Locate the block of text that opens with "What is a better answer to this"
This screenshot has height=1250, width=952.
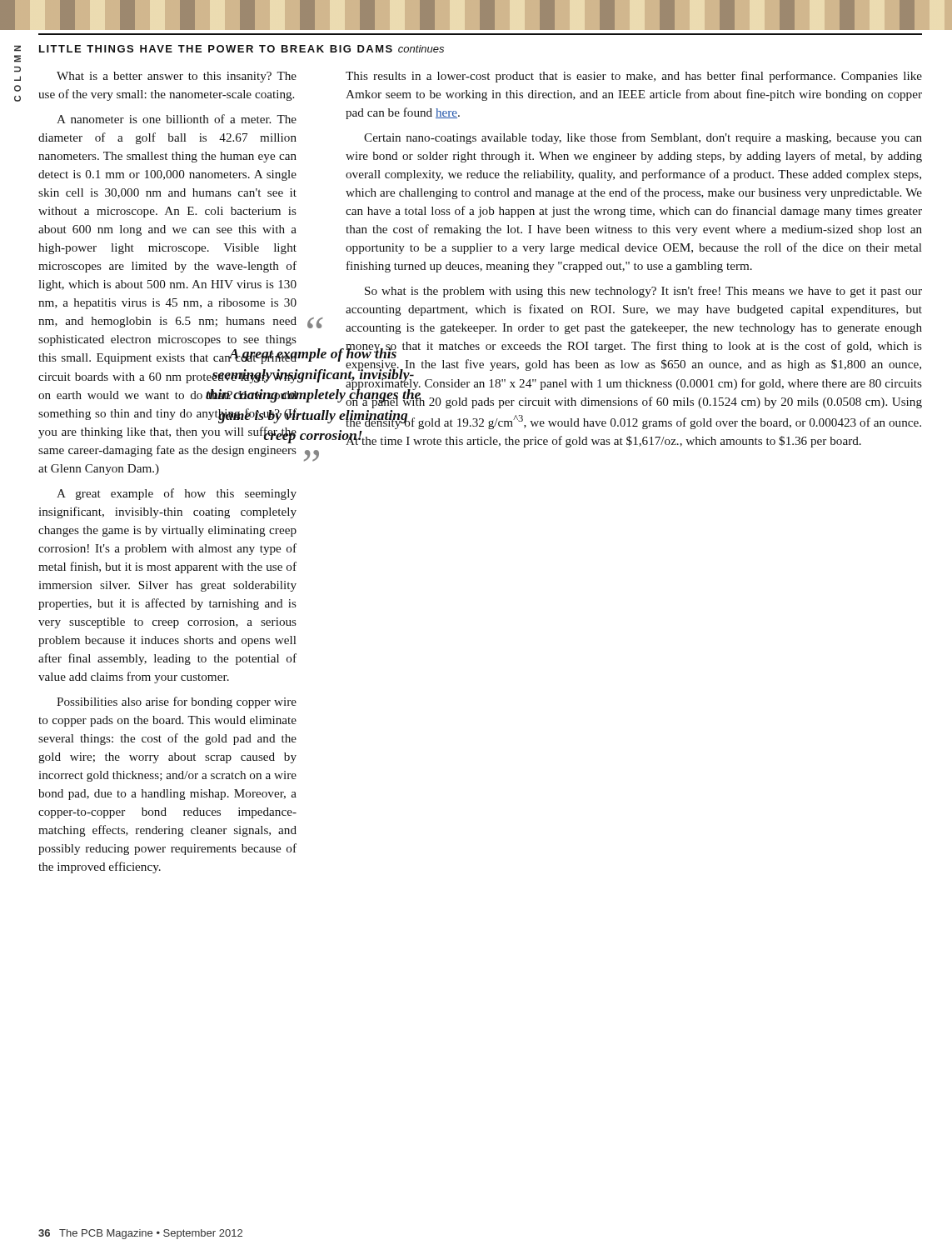(x=167, y=471)
